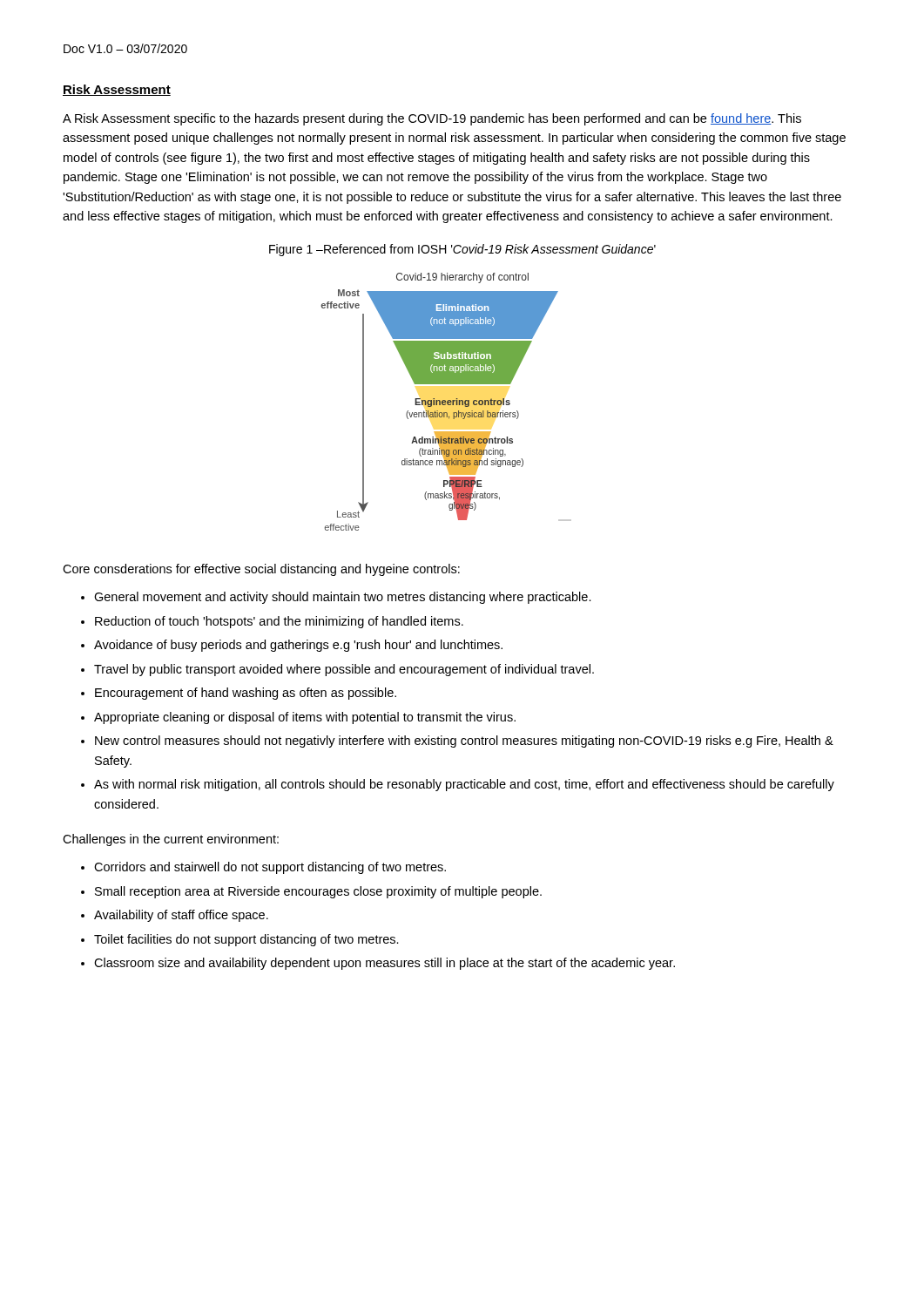This screenshot has height=1307, width=924.
Task: Find the region starting "Challenges in the"
Action: (x=171, y=839)
